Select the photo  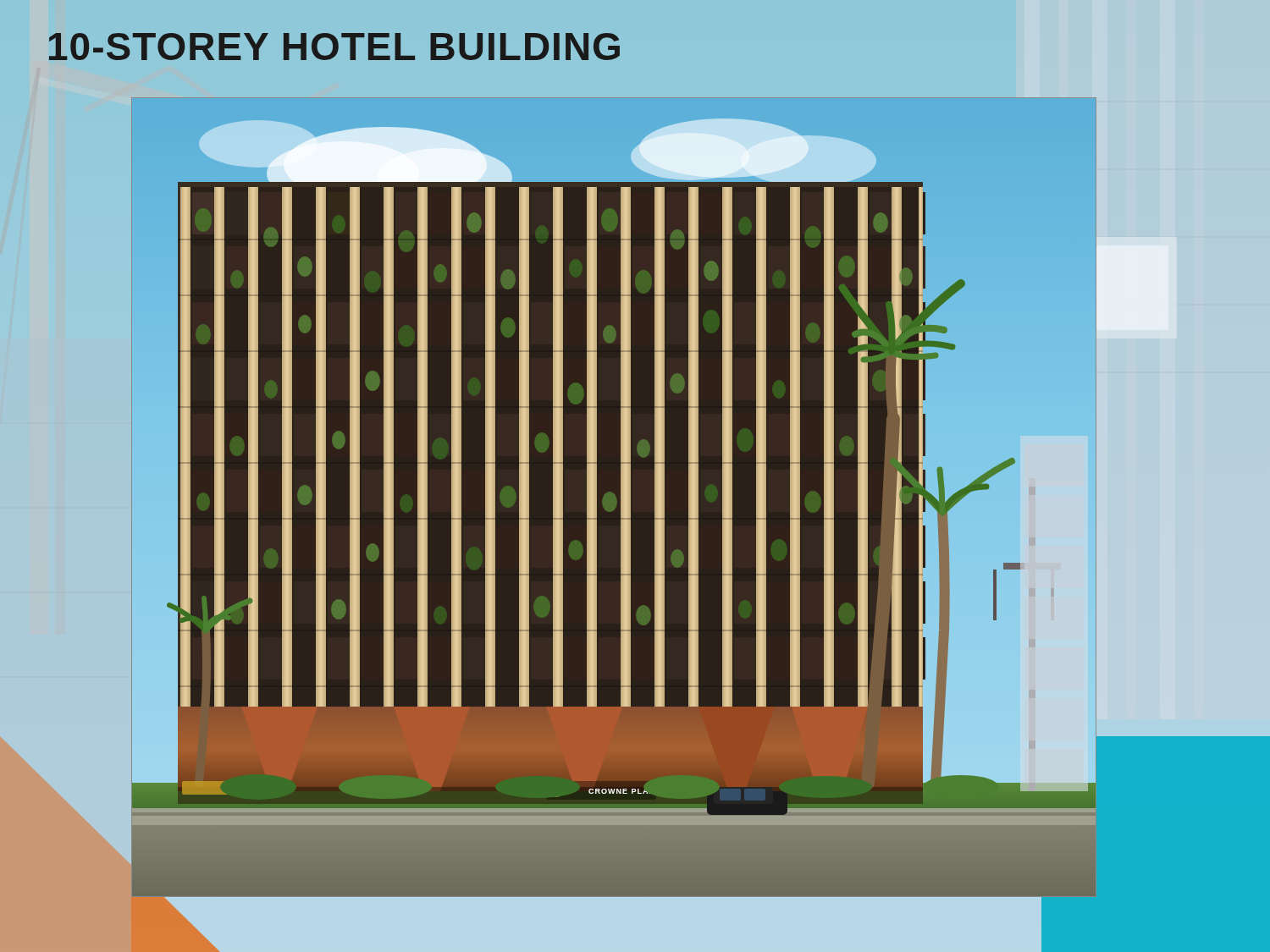[x=614, y=497]
